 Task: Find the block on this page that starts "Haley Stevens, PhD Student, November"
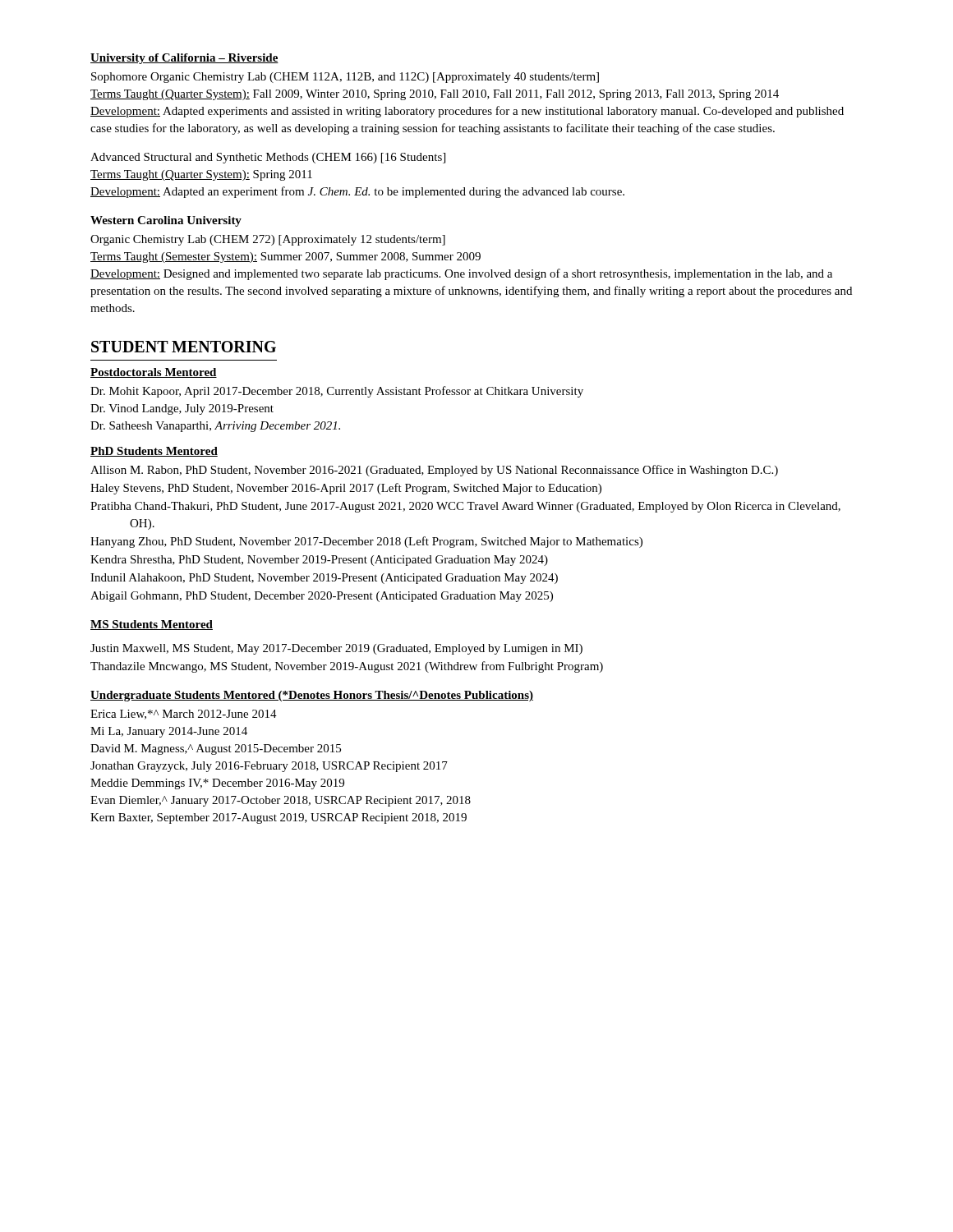(476, 488)
